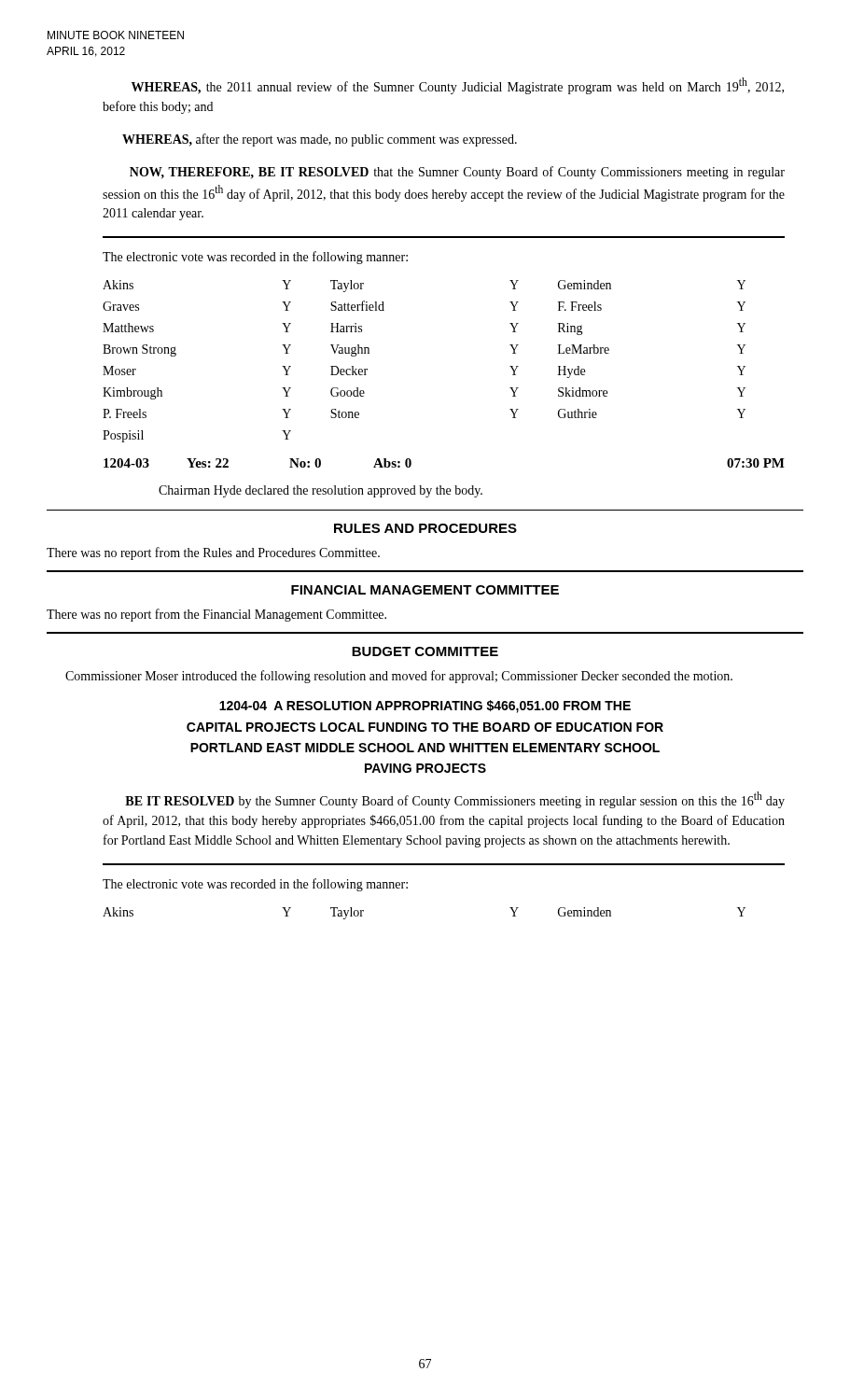This screenshot has height=1400, width=850.
Task: Select the region starting "RULES AND PROCEDURES"
Action: pos(425,528)
